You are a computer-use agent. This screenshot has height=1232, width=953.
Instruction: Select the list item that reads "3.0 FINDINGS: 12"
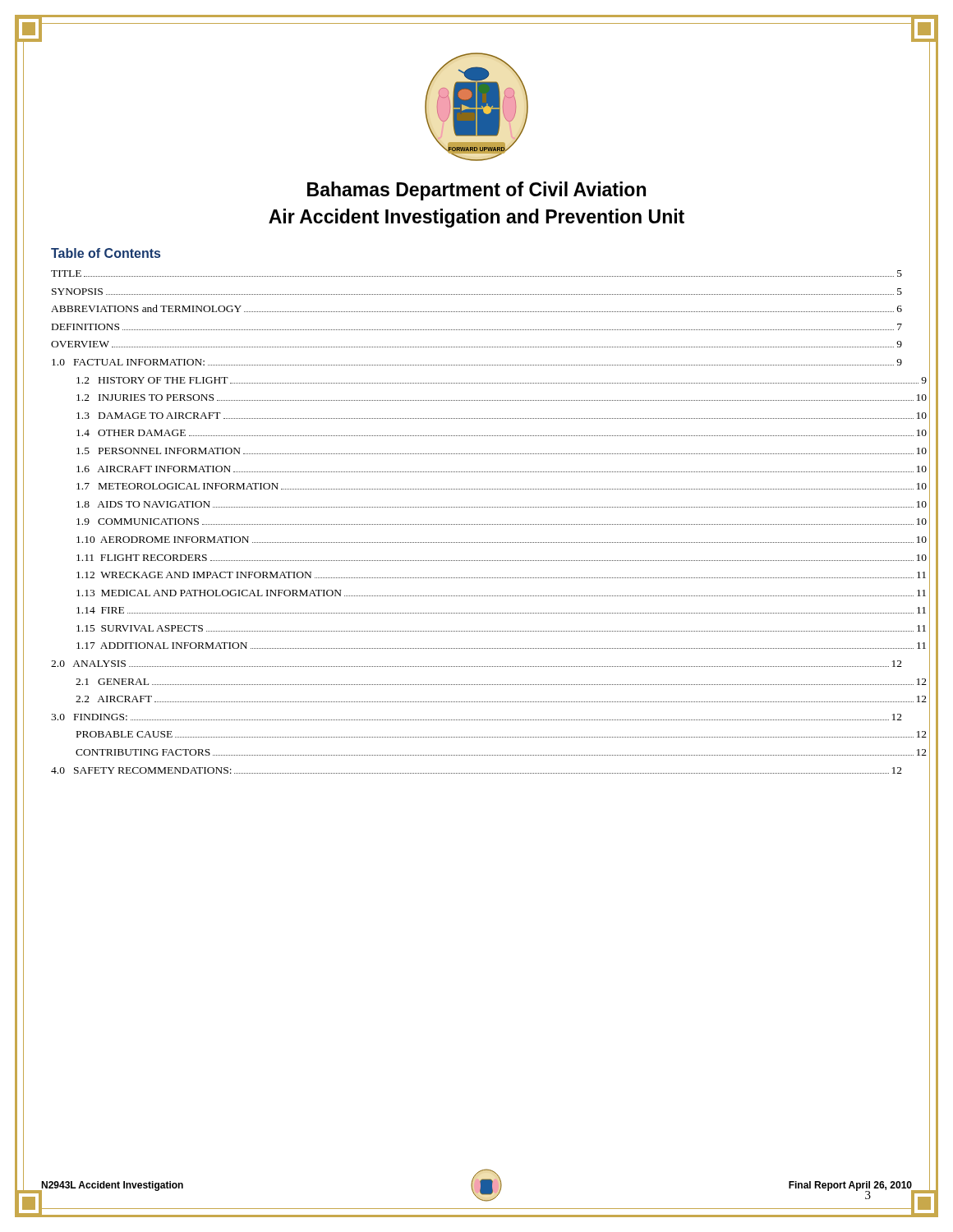pos(476,717)
